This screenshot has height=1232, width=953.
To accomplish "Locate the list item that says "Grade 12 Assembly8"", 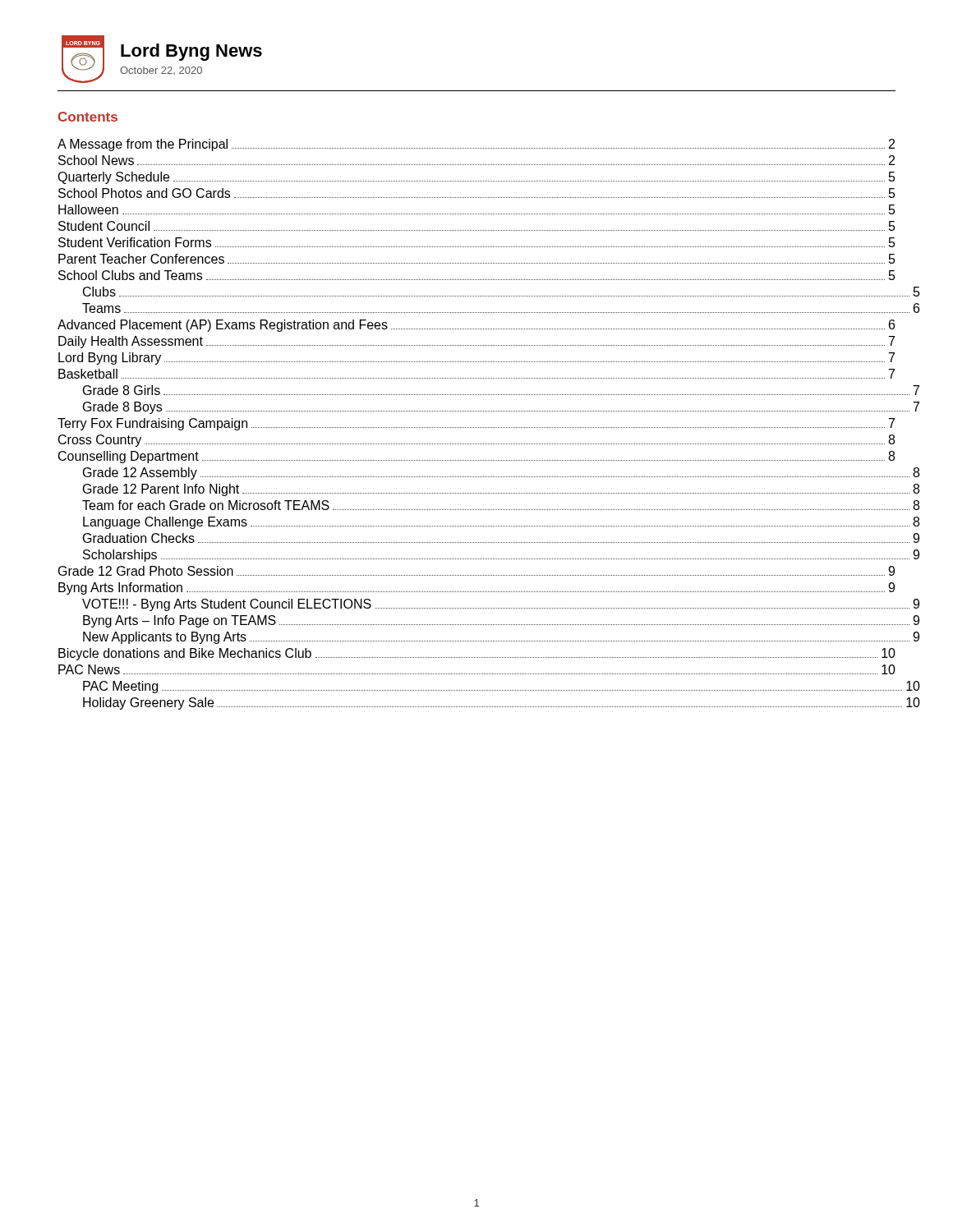I will click(501, 473).
